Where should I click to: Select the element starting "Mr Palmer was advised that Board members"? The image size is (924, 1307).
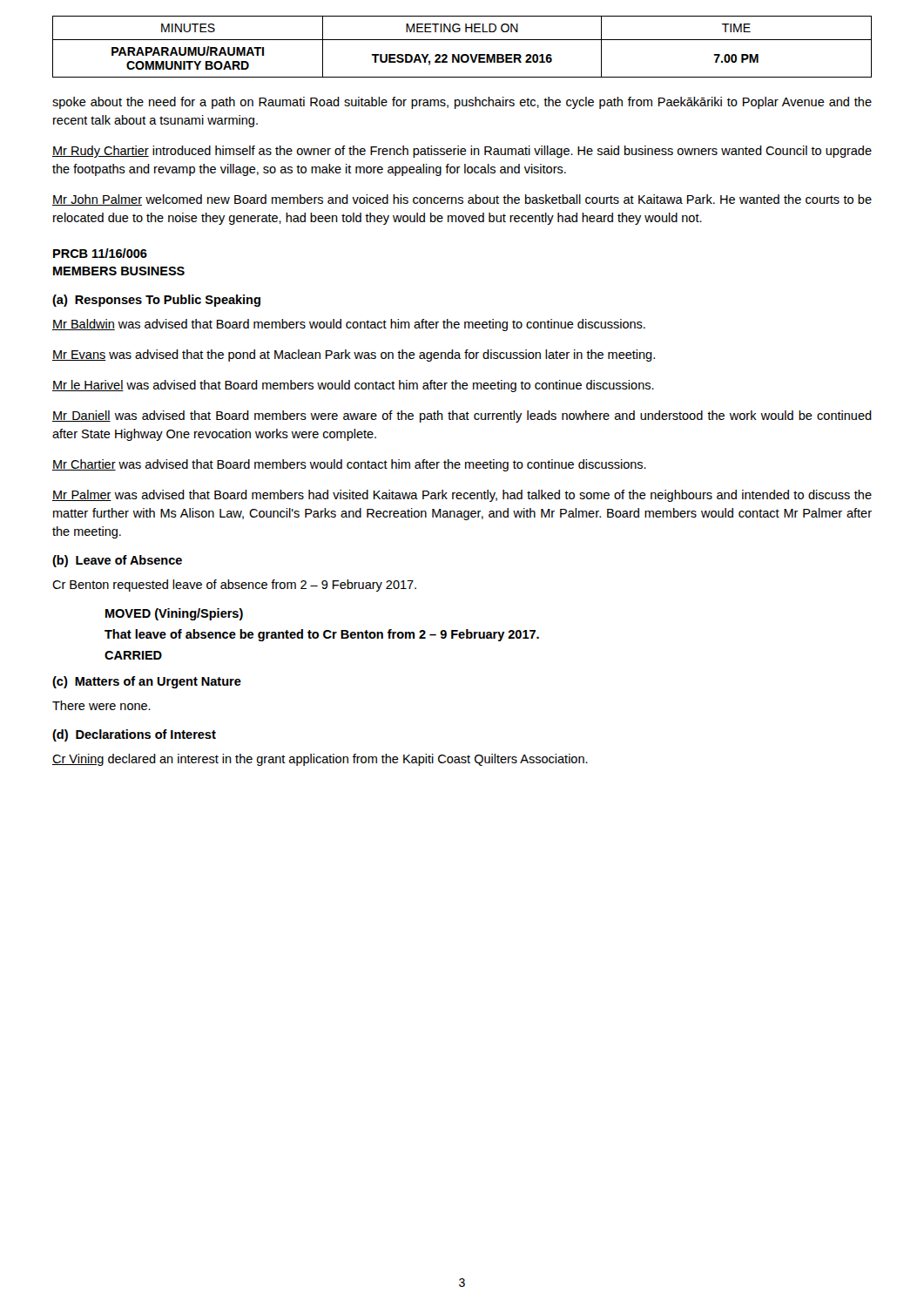pyautogui.click(x=462, y=513)
